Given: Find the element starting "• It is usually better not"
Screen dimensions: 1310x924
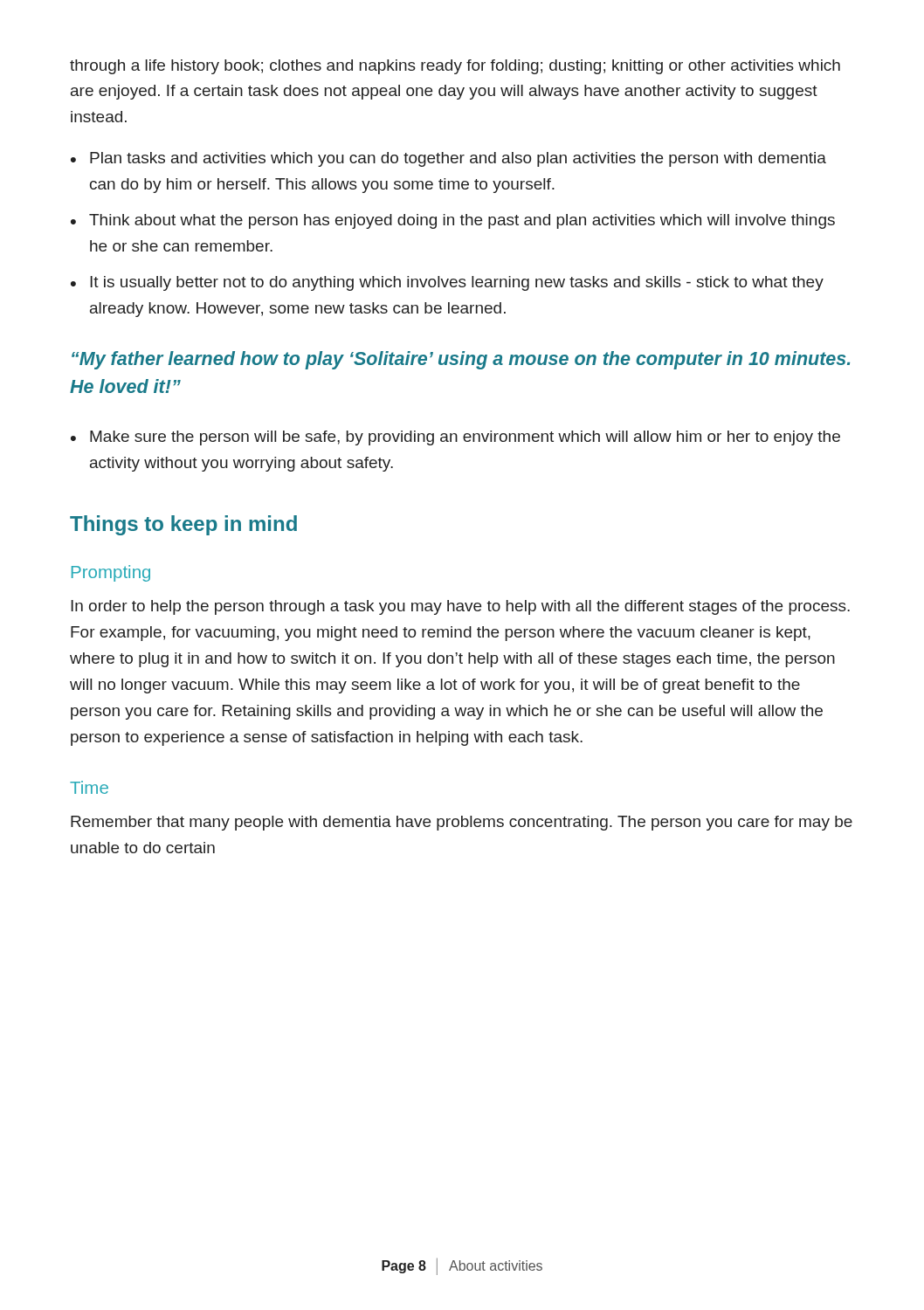Looking at the screenshot, I should (462, 295).
